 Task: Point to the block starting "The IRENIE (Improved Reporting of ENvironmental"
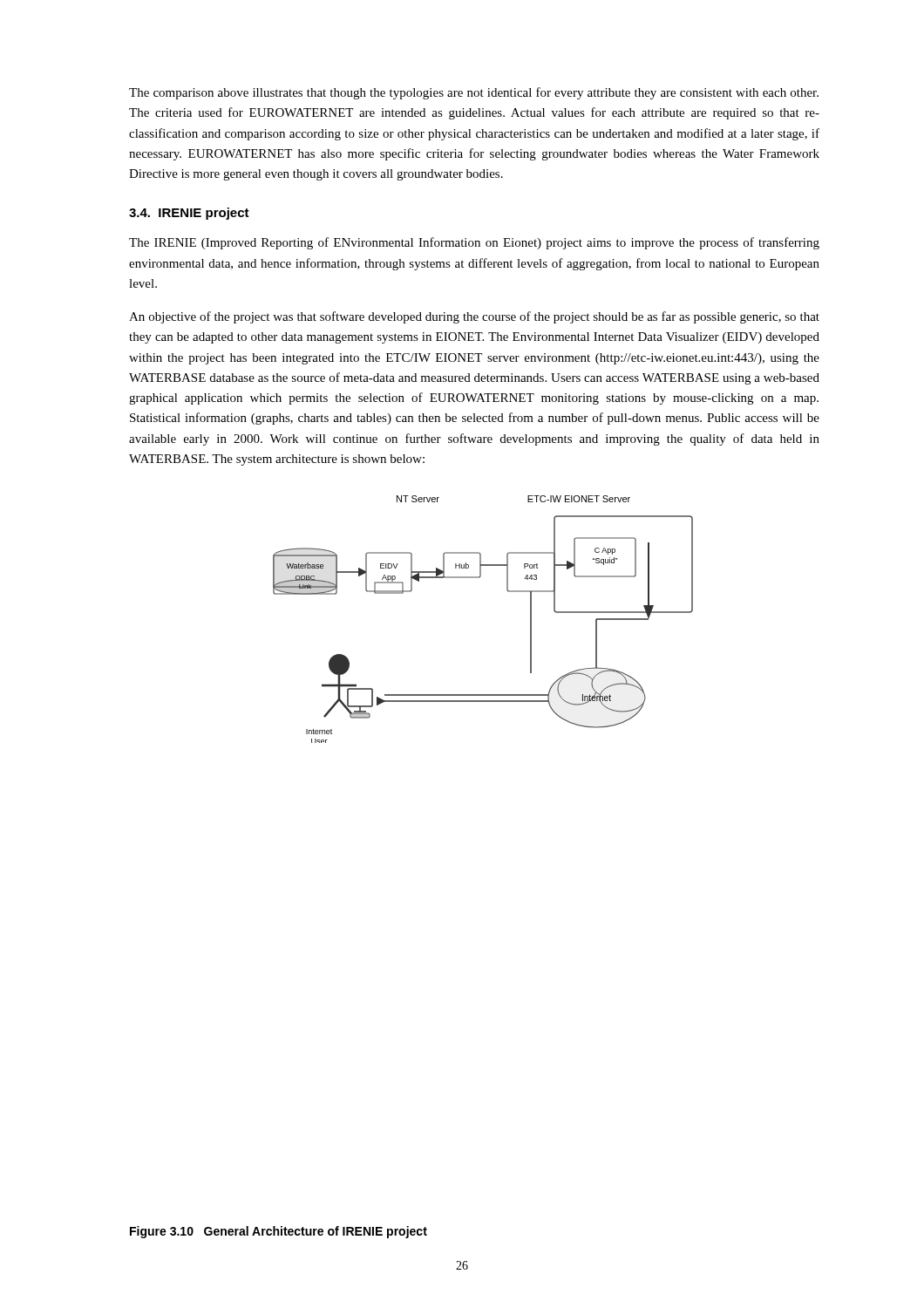pyautogui.click(x=474, y=263)
